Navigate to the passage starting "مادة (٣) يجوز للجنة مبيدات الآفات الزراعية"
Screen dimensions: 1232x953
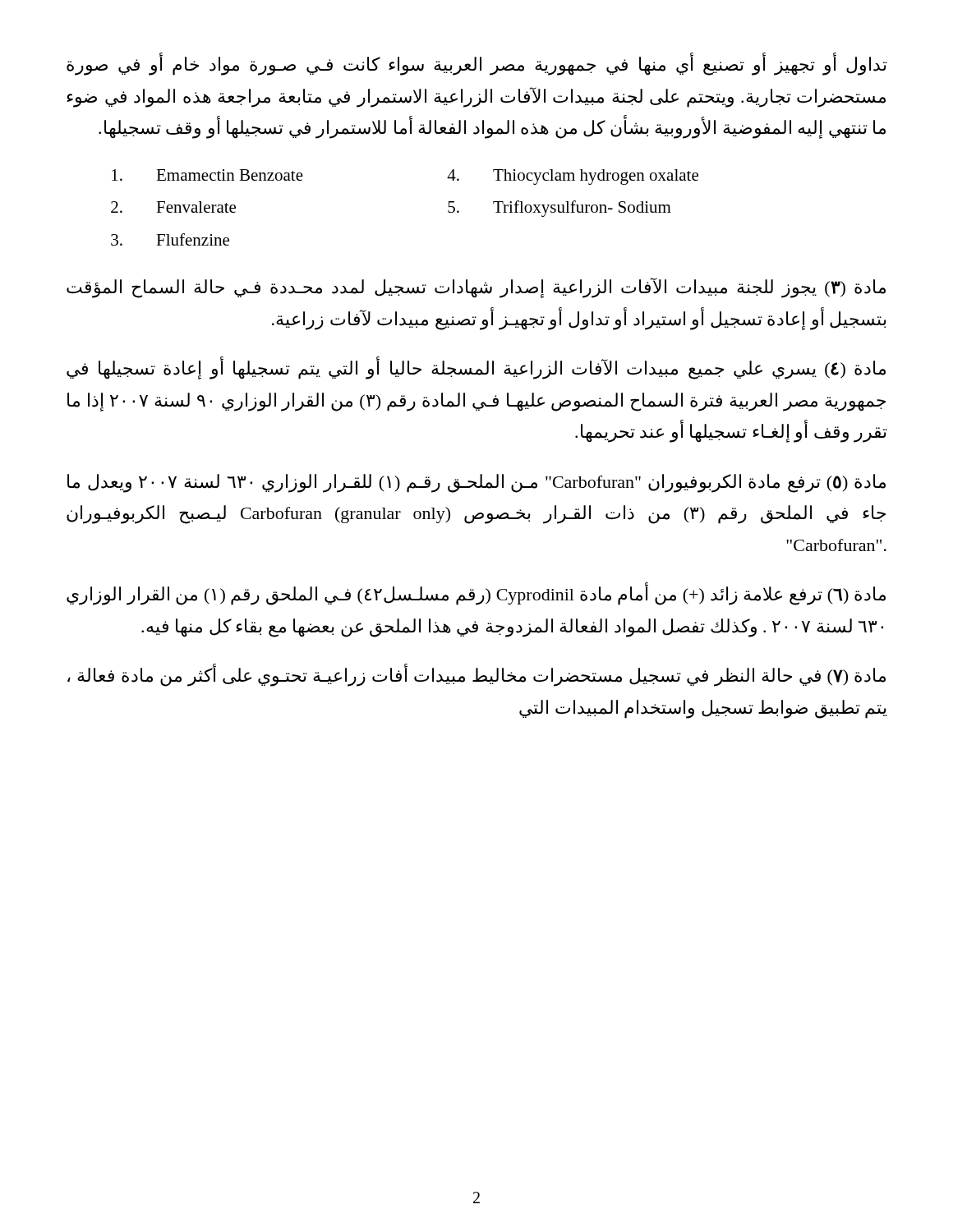(476, 303)
